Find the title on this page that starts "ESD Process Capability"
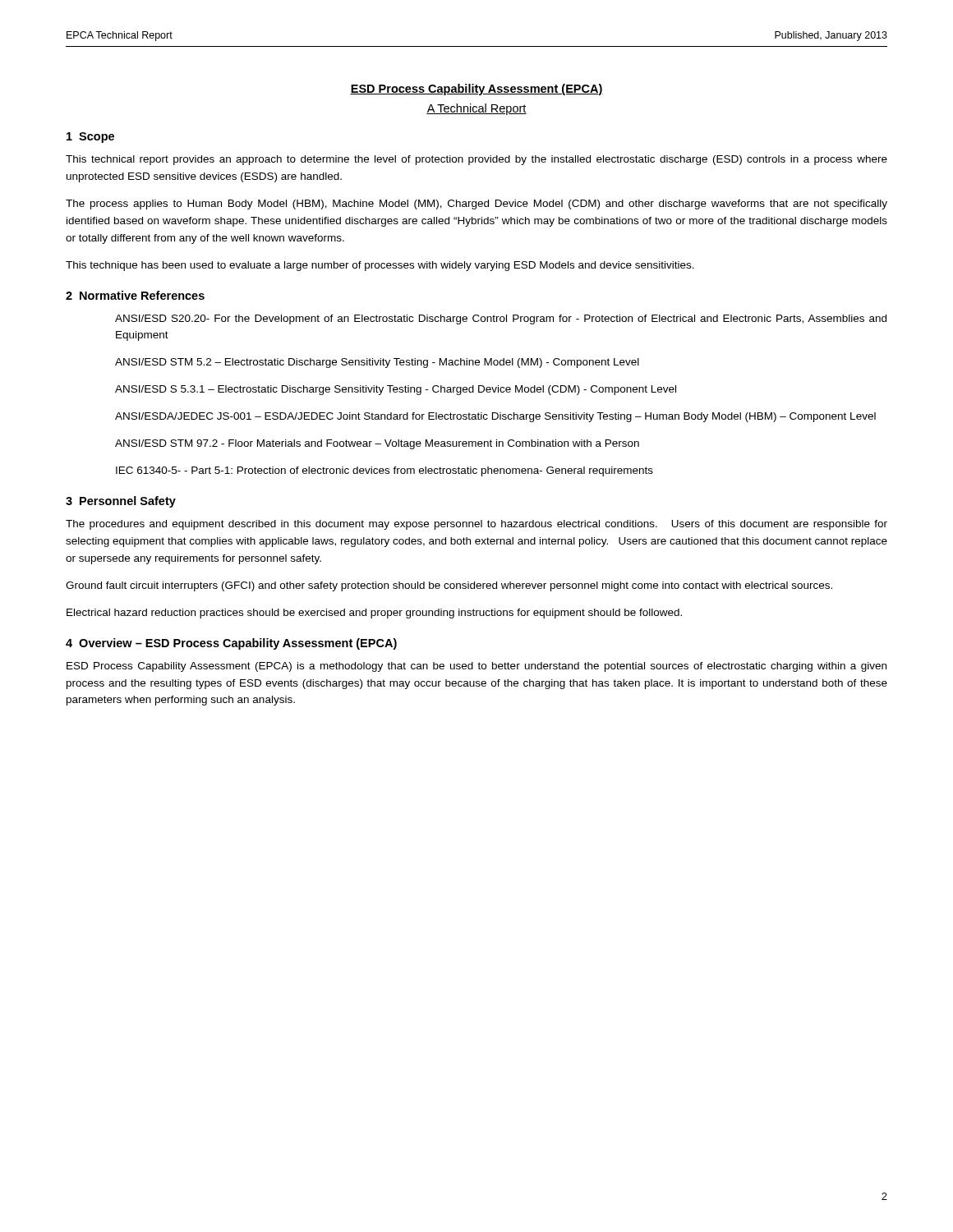 point(476,89)
